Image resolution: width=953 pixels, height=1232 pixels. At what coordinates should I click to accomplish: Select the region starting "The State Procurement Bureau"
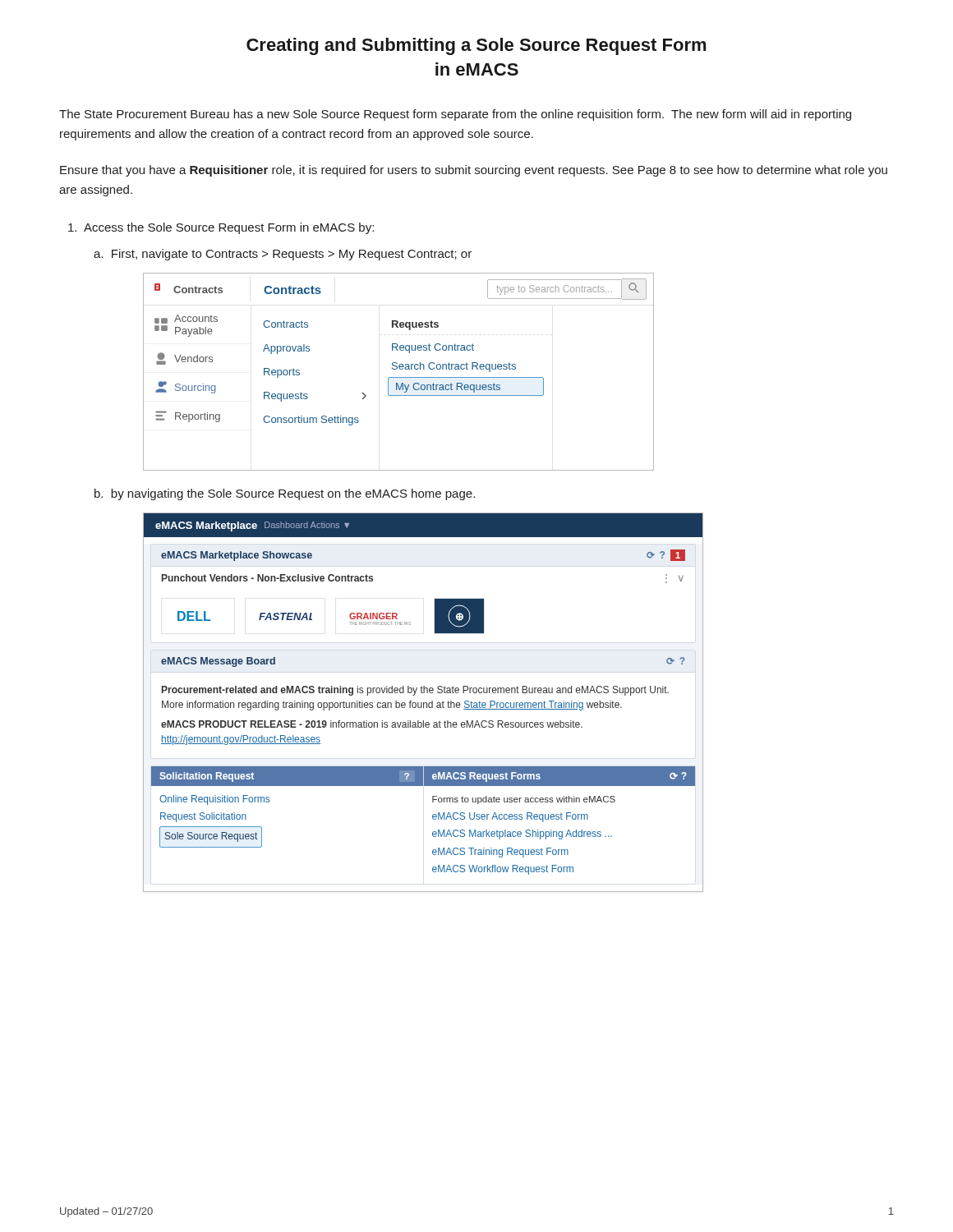456,124
